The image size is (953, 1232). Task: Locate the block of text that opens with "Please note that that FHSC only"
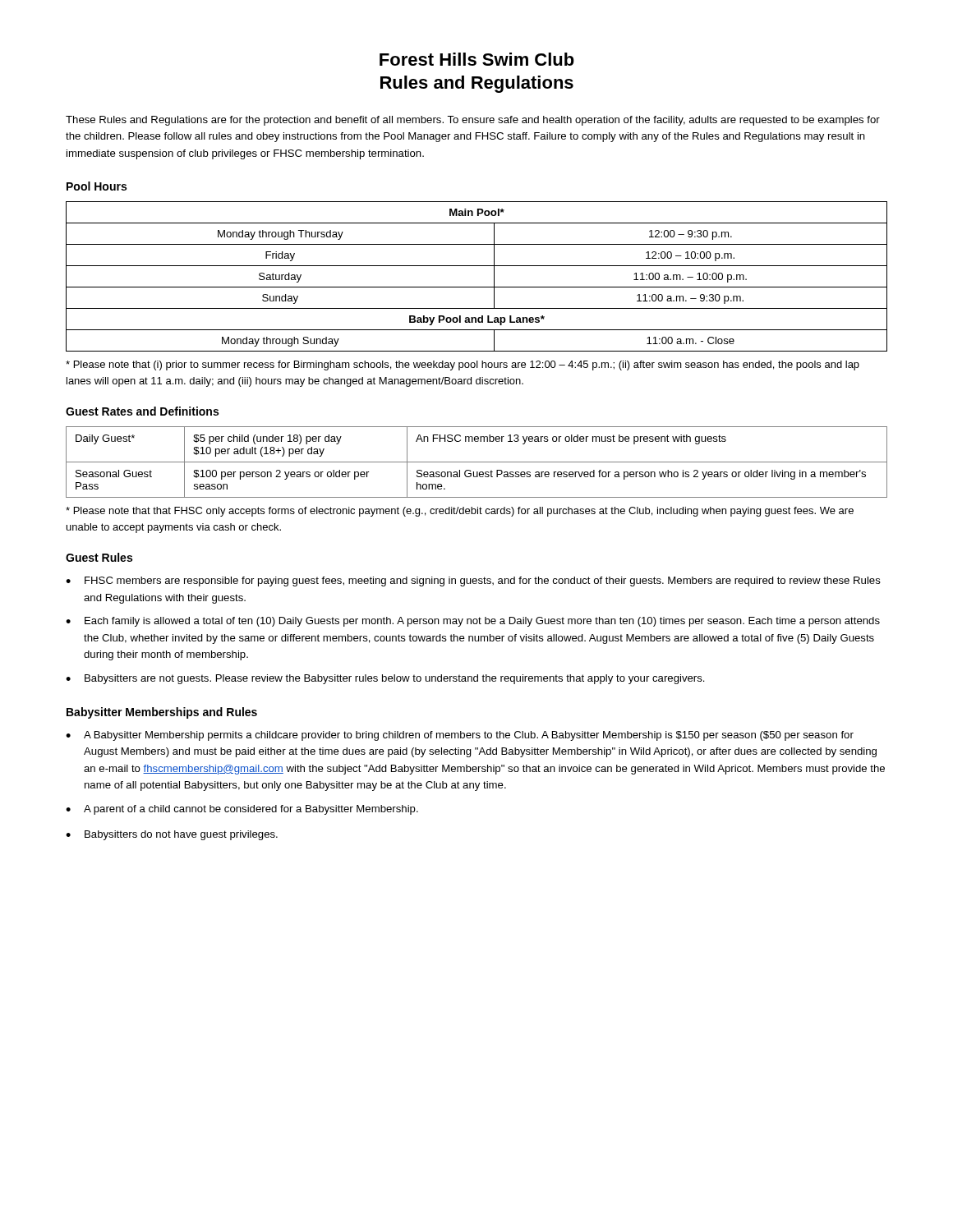click(460, 519)
